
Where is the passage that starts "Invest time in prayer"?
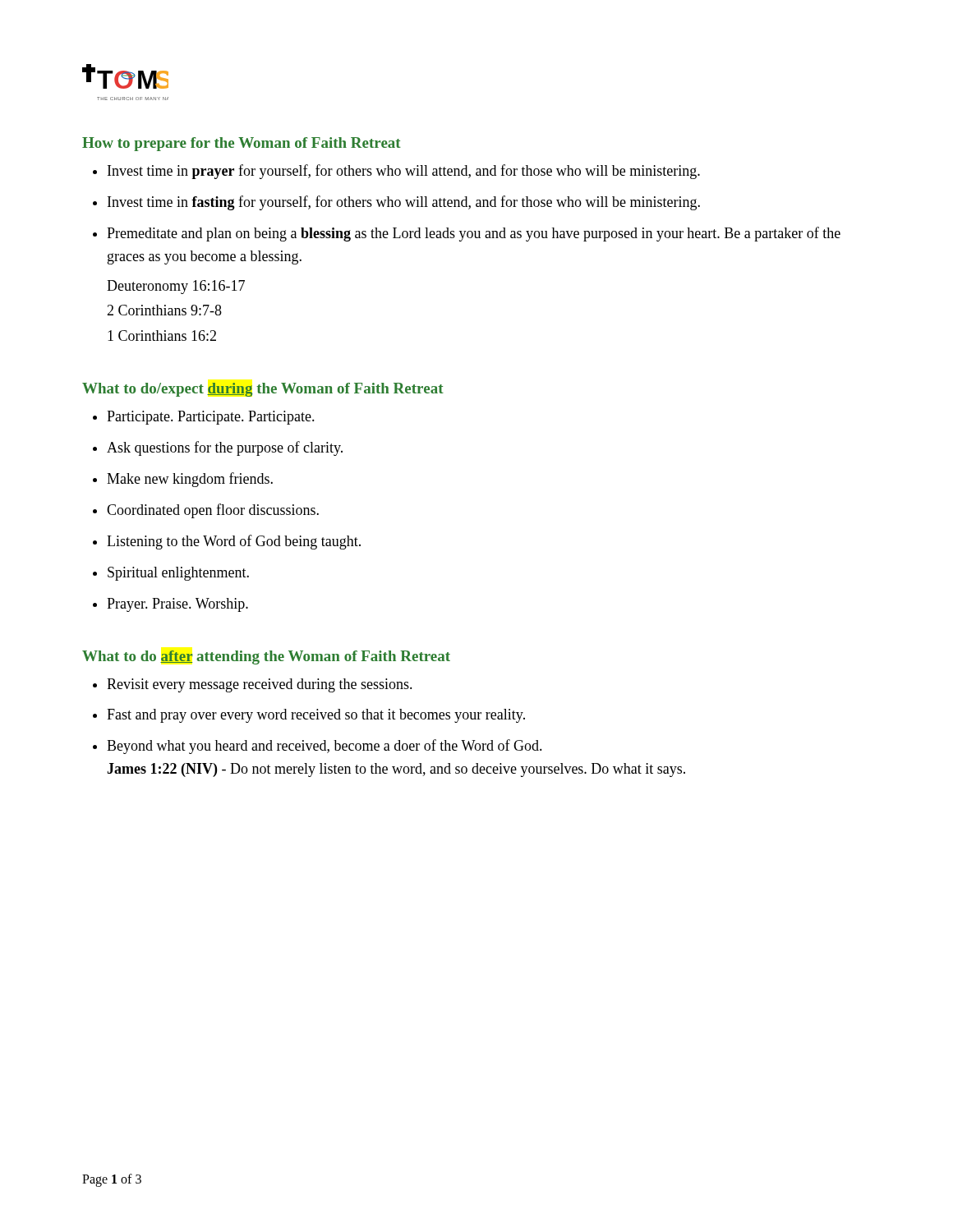481,172
